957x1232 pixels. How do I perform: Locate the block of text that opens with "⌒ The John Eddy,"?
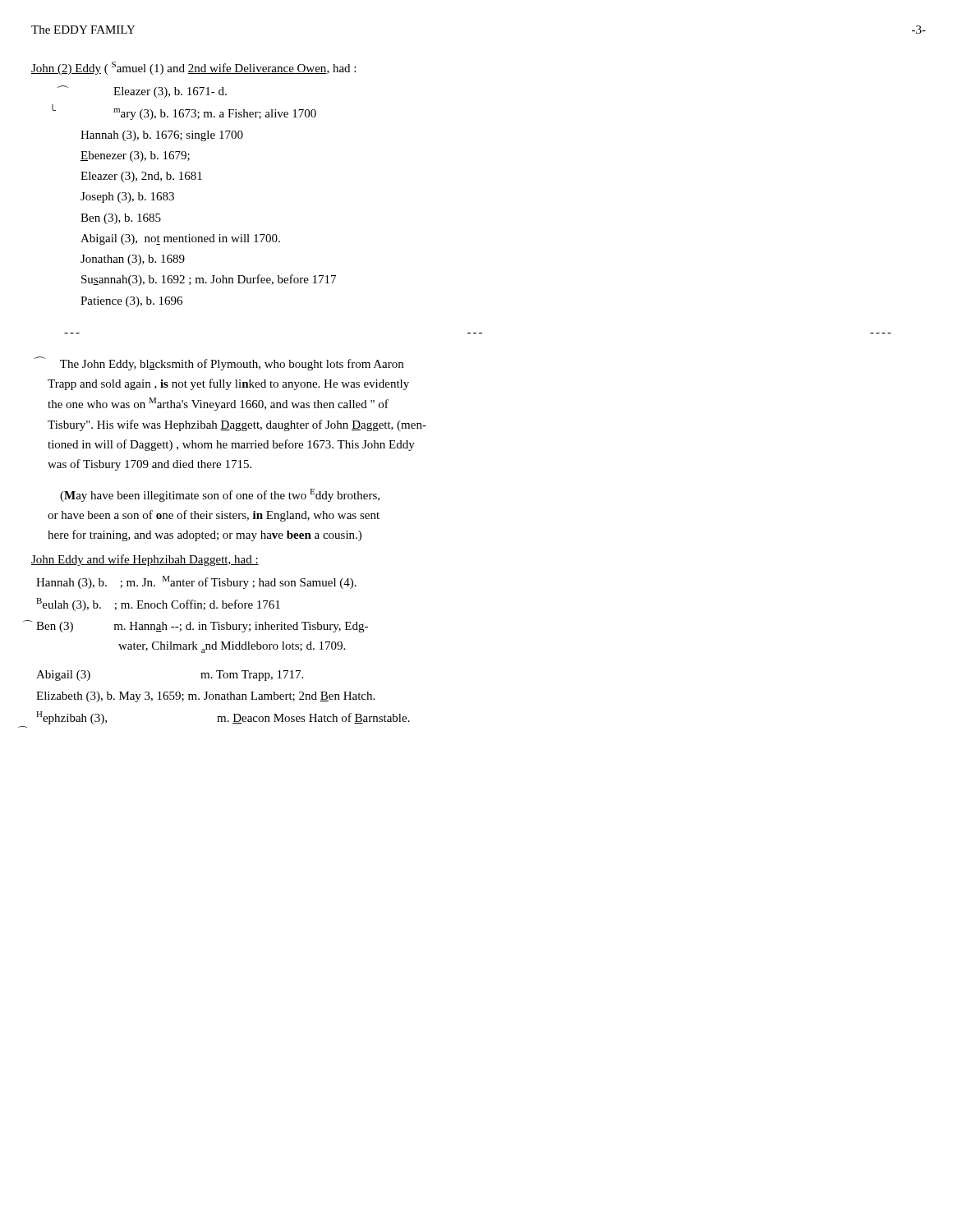(237, 412)
